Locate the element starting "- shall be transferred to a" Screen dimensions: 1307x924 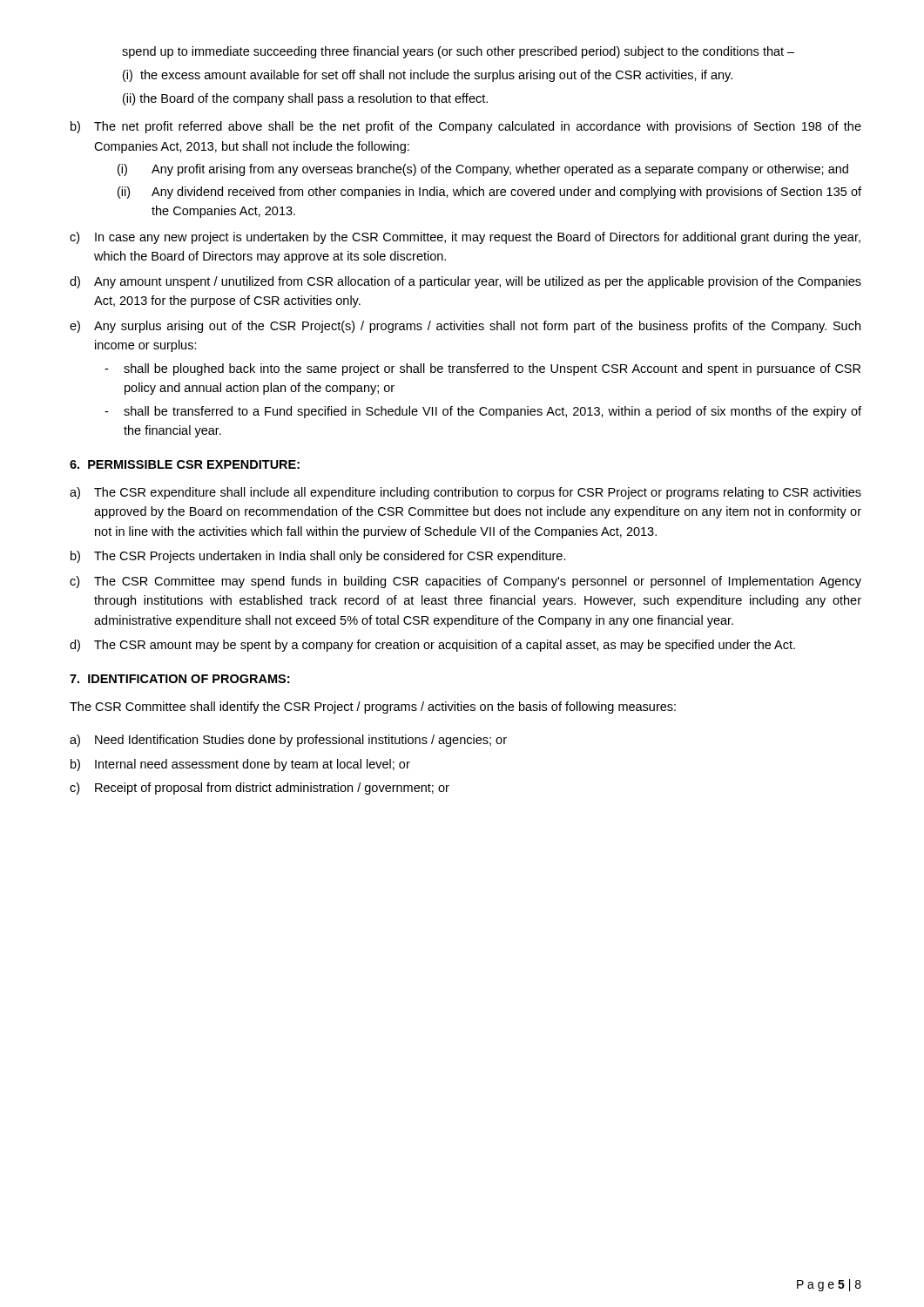[x=483, y=421]
